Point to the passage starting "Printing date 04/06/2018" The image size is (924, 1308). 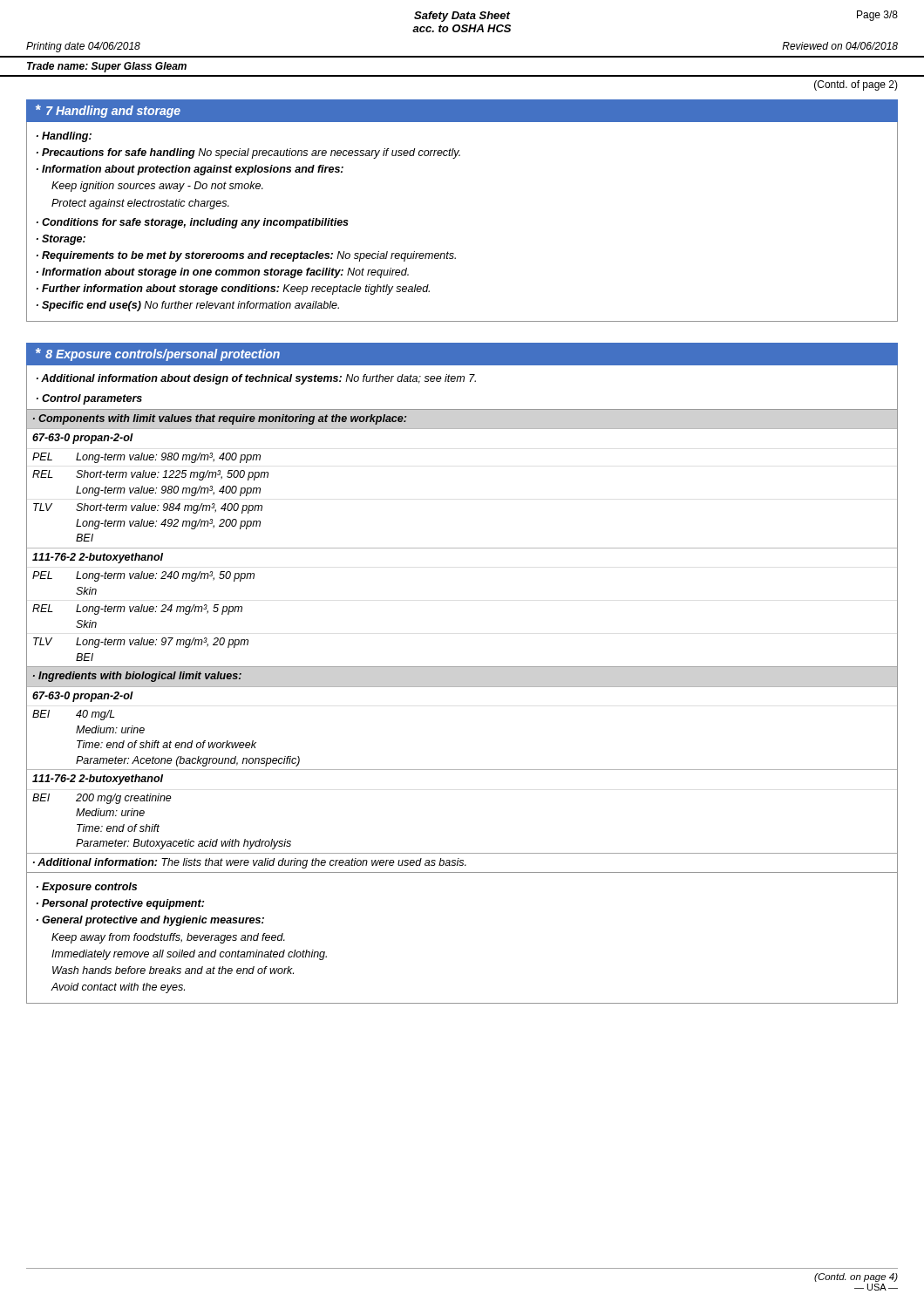point(83,46)
